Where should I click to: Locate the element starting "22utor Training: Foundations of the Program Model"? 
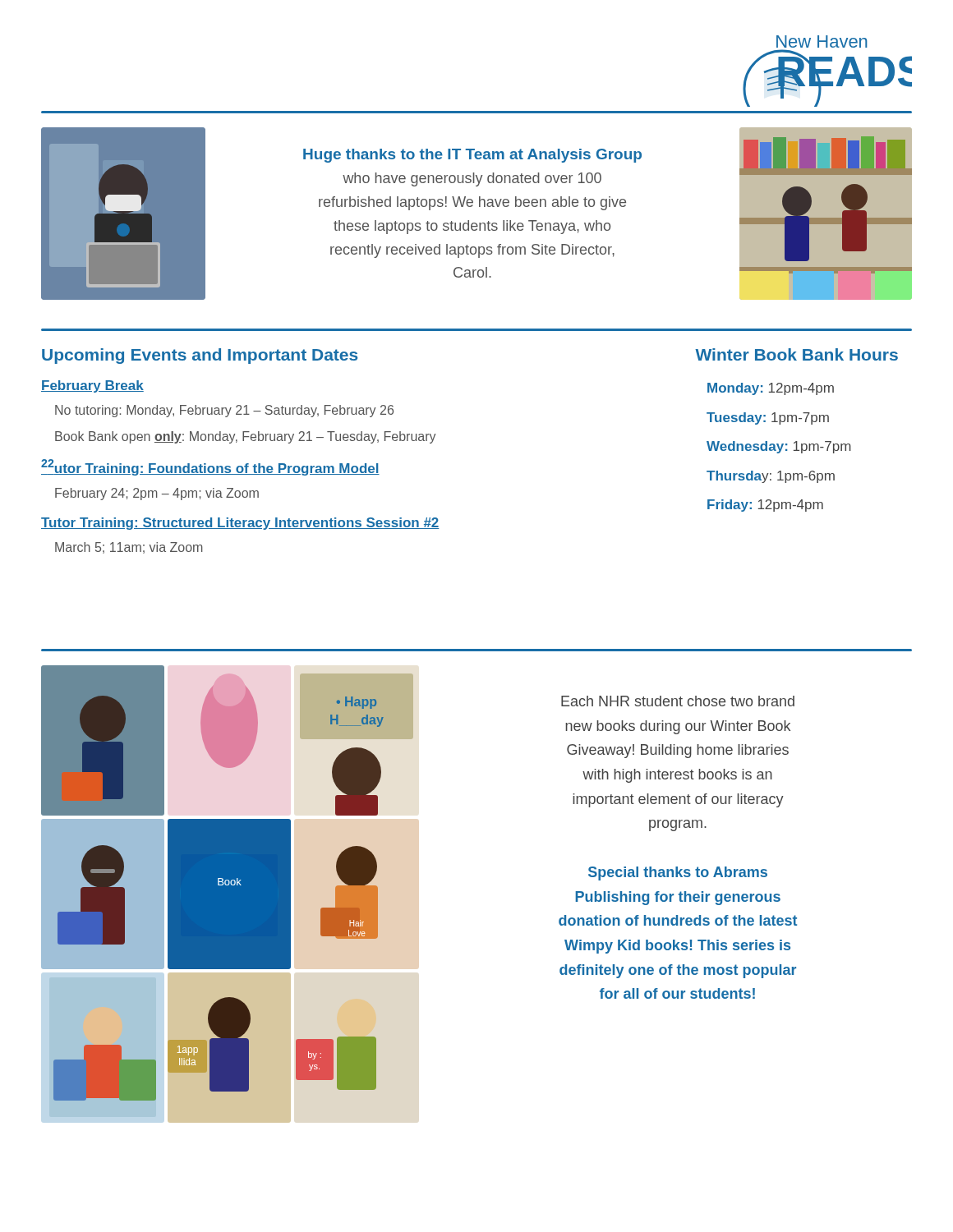[210, 466]
